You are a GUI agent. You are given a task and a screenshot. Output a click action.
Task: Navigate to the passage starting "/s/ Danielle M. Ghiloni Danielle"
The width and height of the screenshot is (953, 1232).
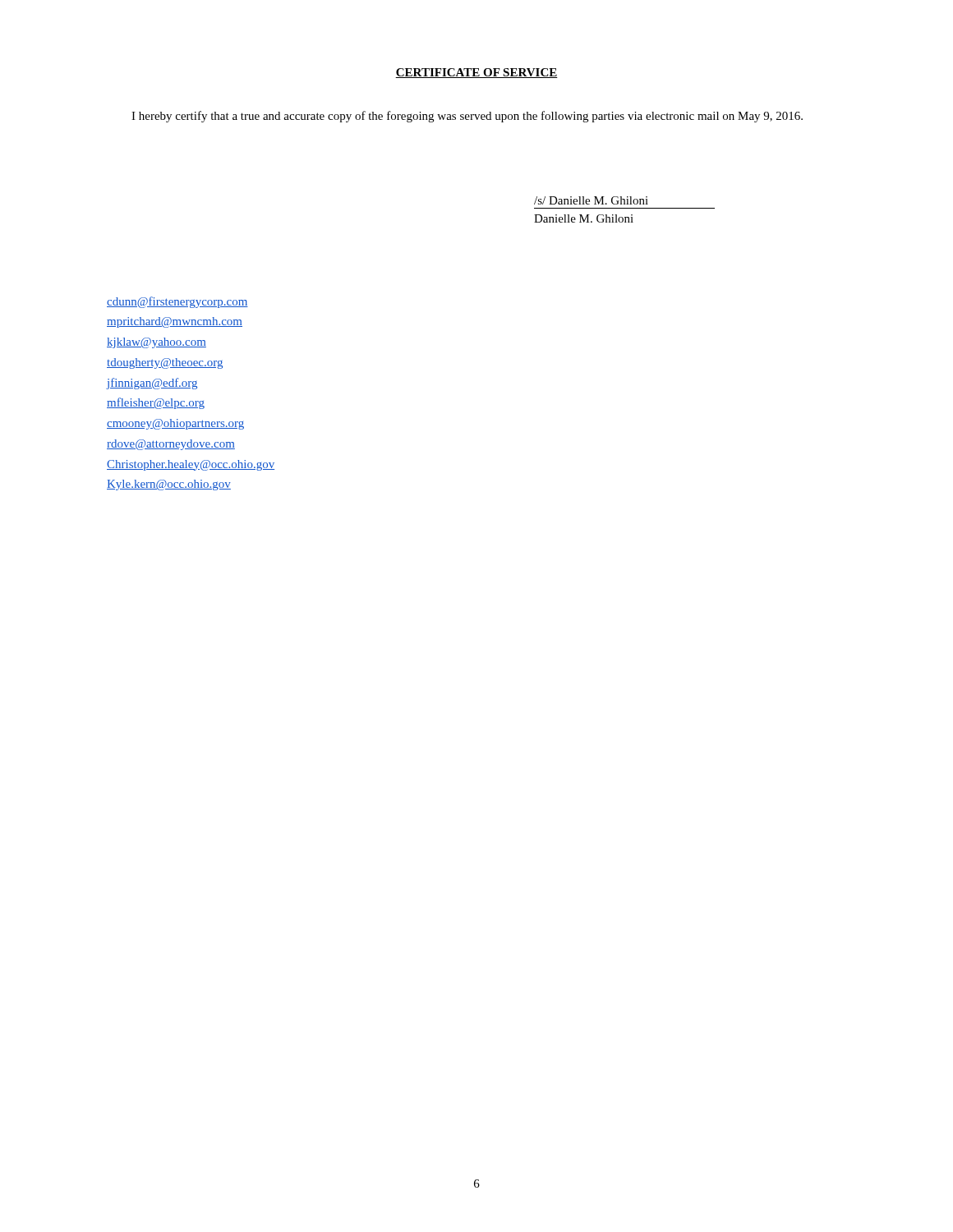[624, 209]
